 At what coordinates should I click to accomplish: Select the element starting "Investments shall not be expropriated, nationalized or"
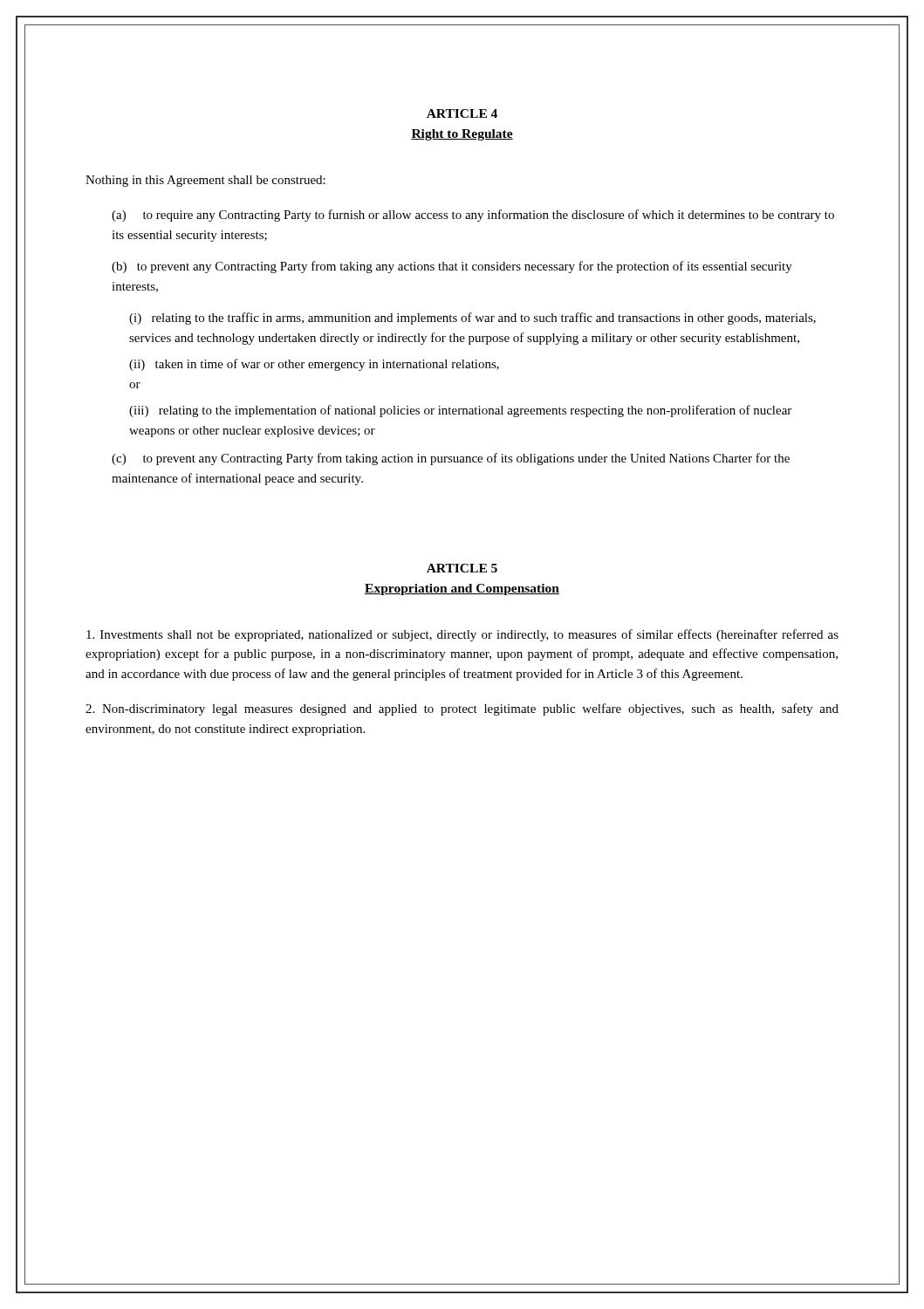(462, 654)
